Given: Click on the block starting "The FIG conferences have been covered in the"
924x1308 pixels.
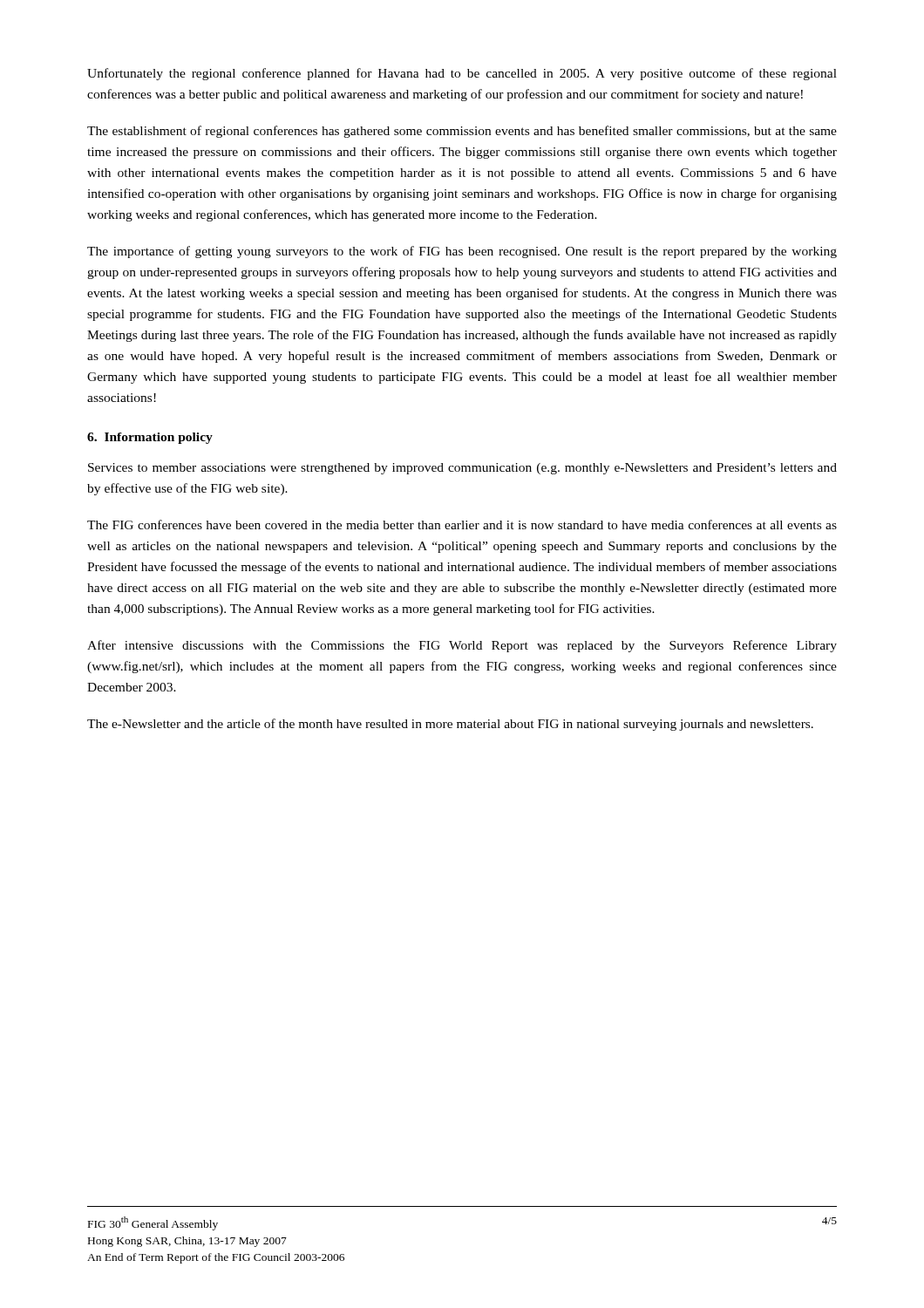Looking at the screenshot, I should click(462, 567).
